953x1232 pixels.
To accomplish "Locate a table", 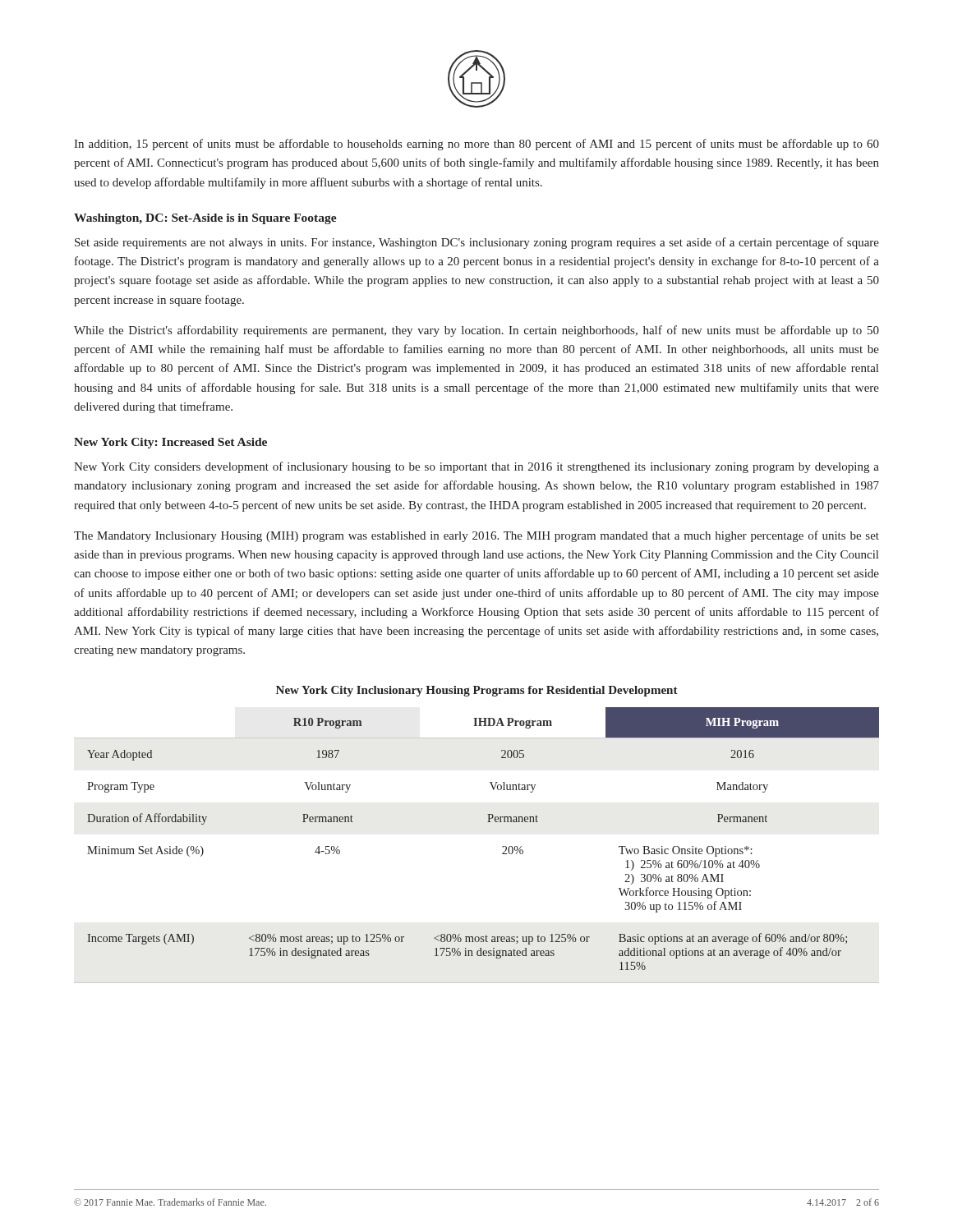I will pyautogui.click(x=476, y=845).
